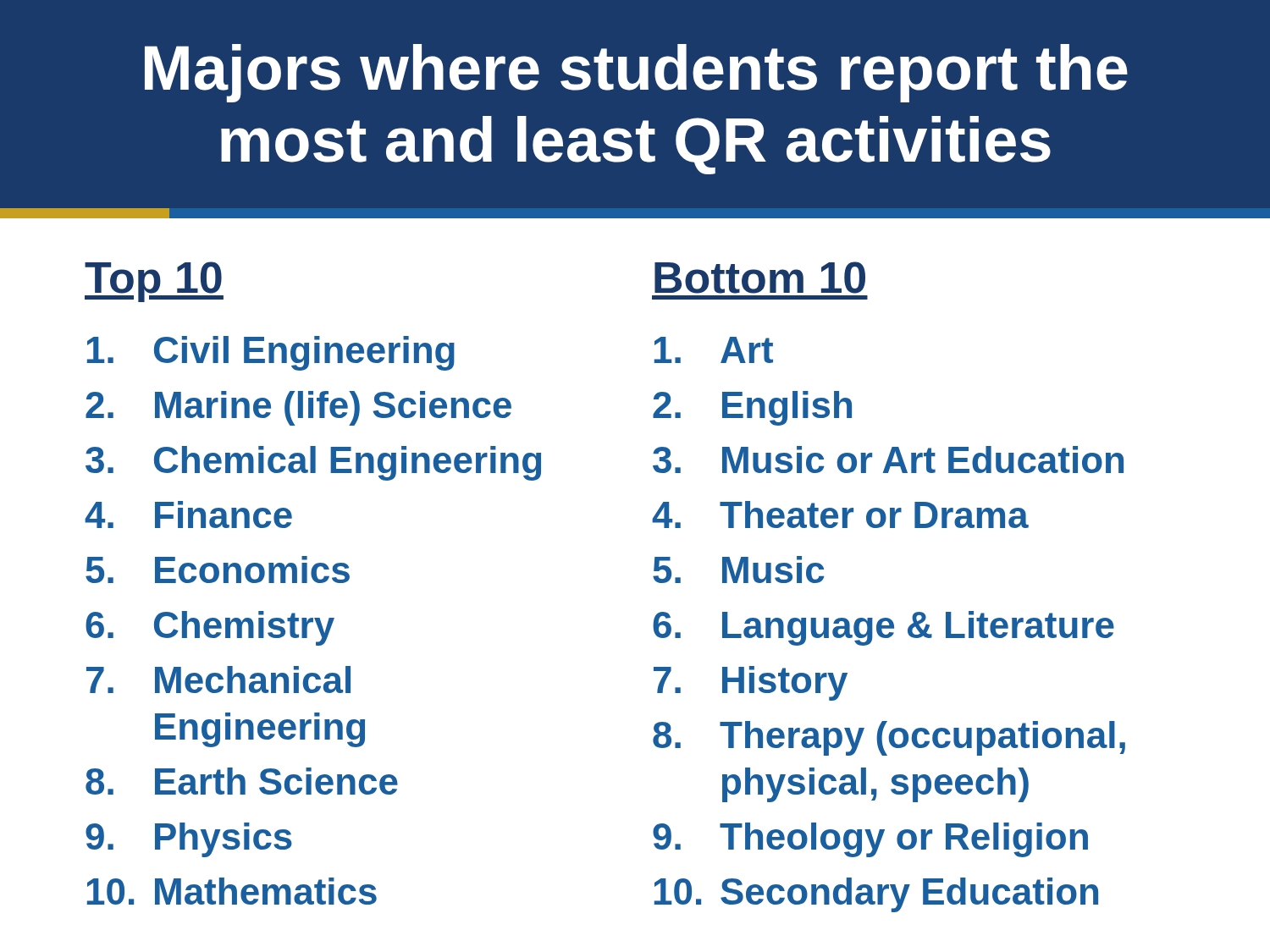Screen dimensions: 952x1270
Task: Click the title
Action: (x=635, y=104)
